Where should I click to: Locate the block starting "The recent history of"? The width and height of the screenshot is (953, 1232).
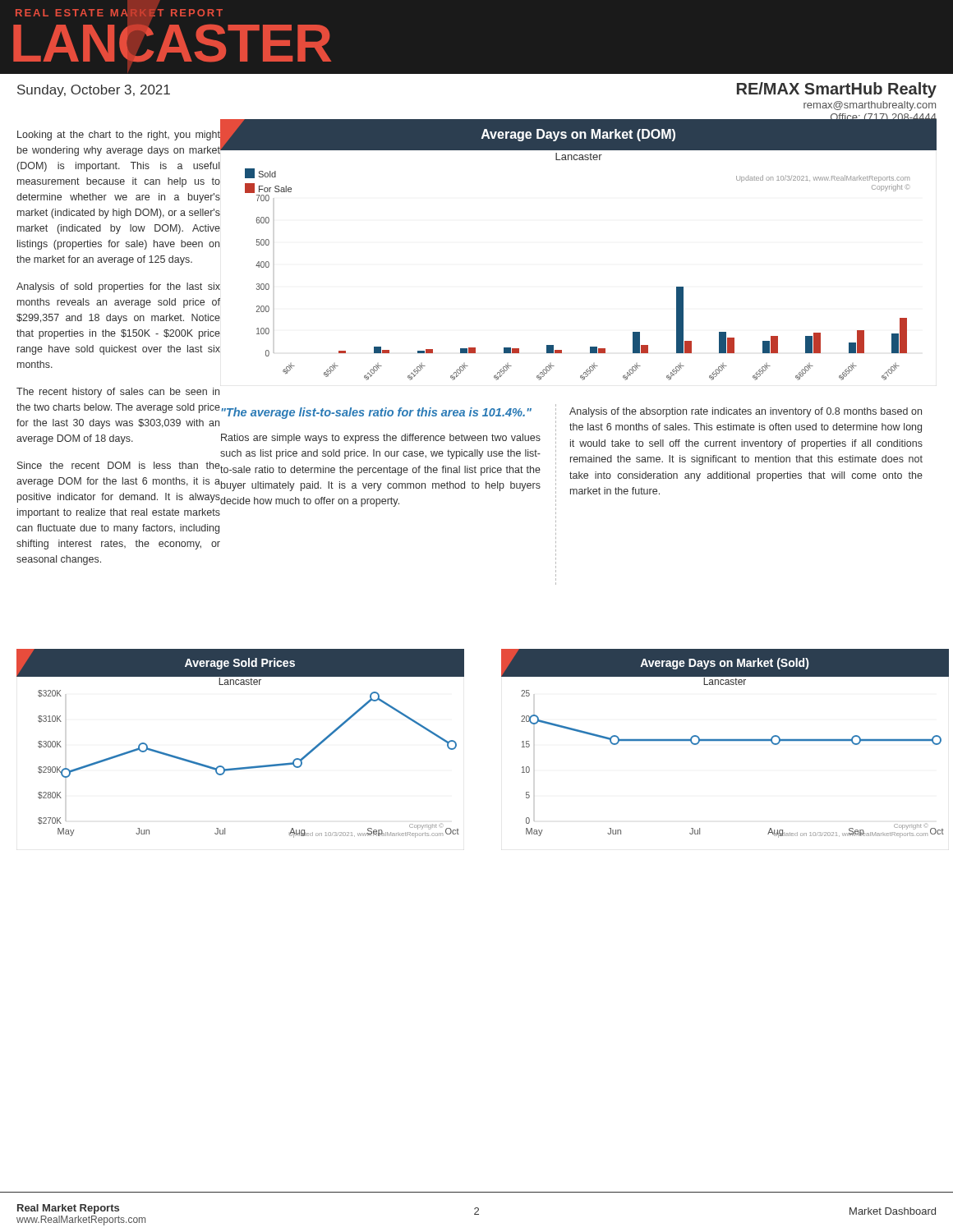(x=118, y=415)
